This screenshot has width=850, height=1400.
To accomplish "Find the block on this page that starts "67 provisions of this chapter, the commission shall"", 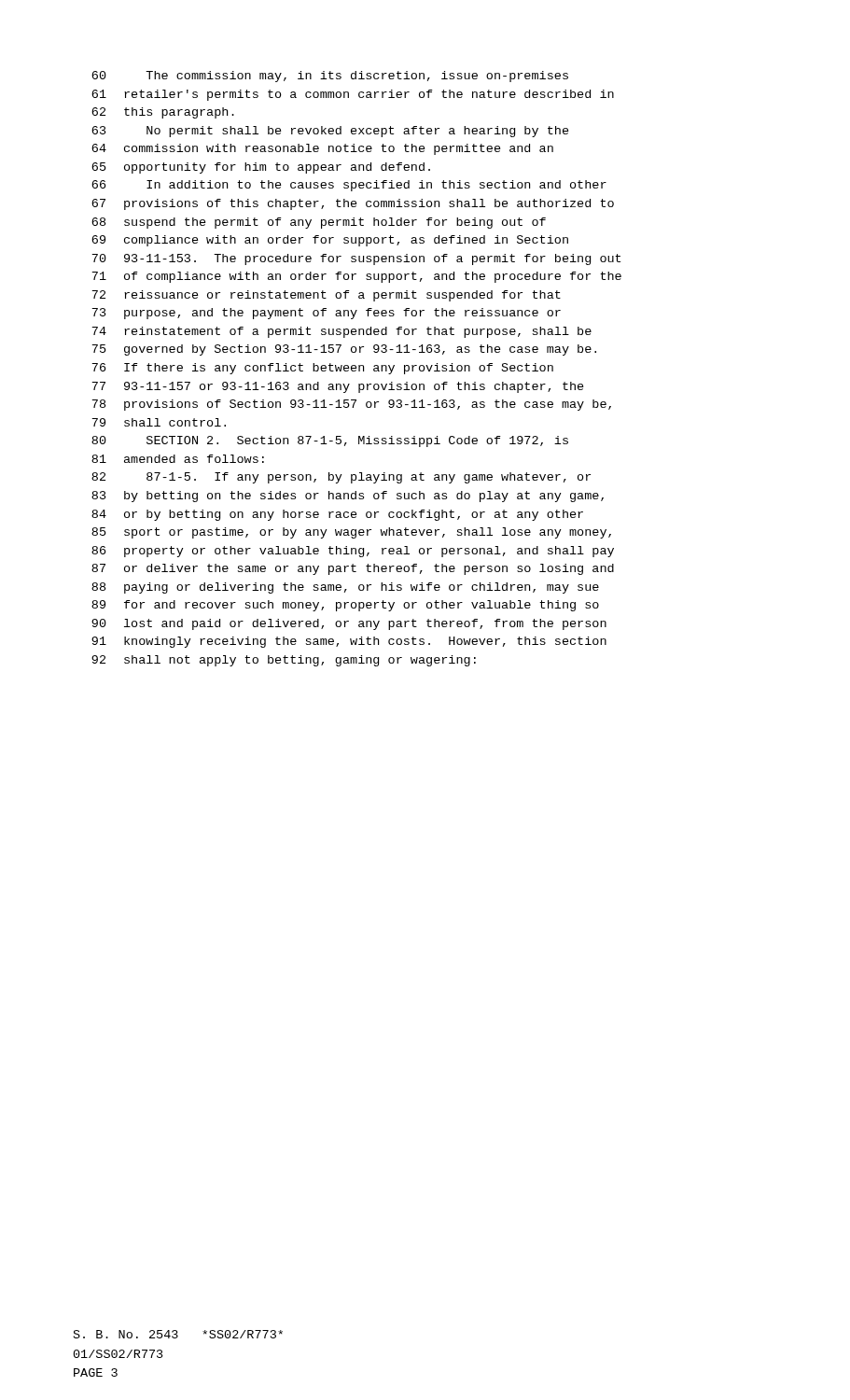I will coord(433,204).
